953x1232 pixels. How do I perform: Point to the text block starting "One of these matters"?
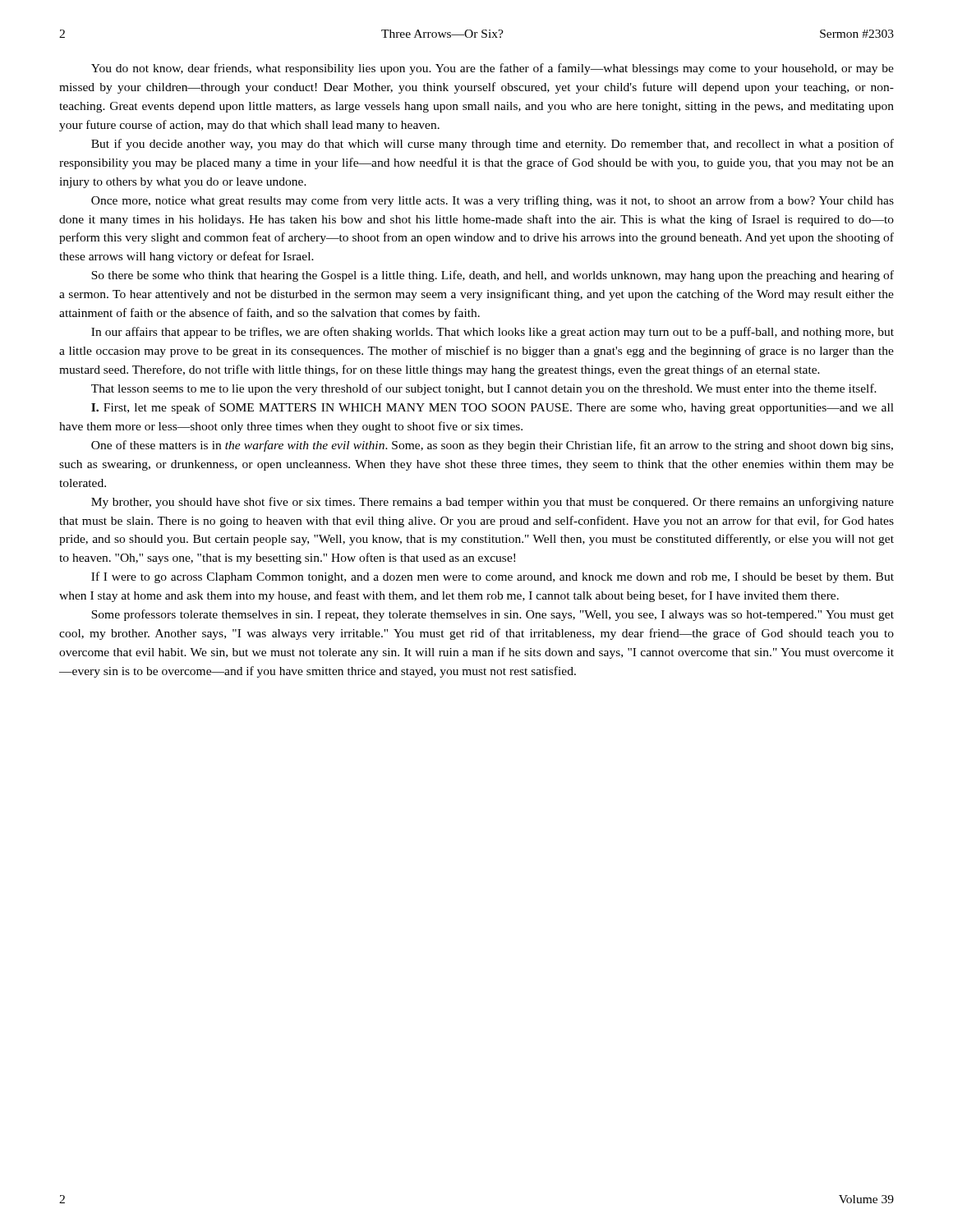click(476, 464)
